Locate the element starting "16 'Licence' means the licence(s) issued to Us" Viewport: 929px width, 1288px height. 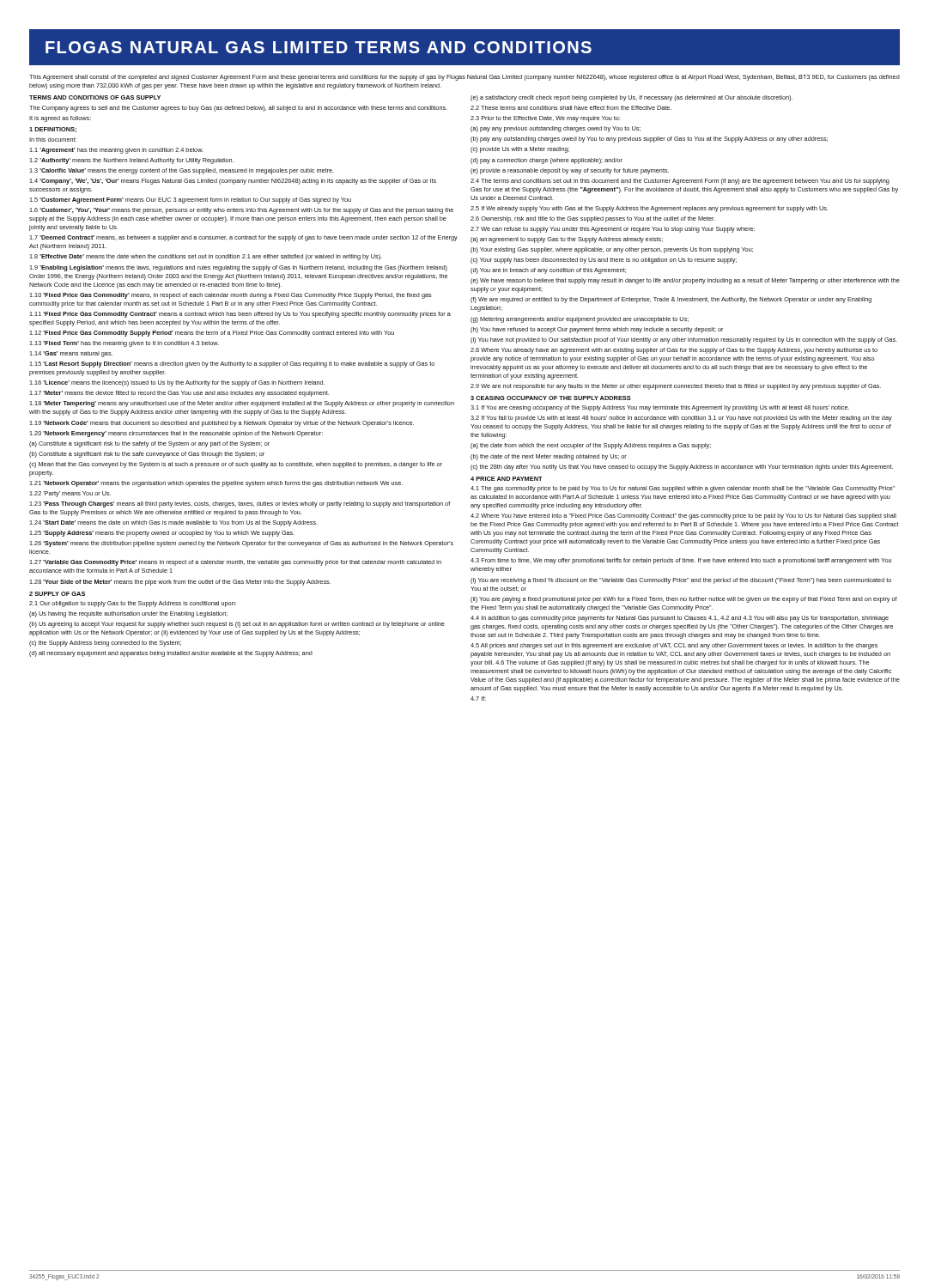177,383
